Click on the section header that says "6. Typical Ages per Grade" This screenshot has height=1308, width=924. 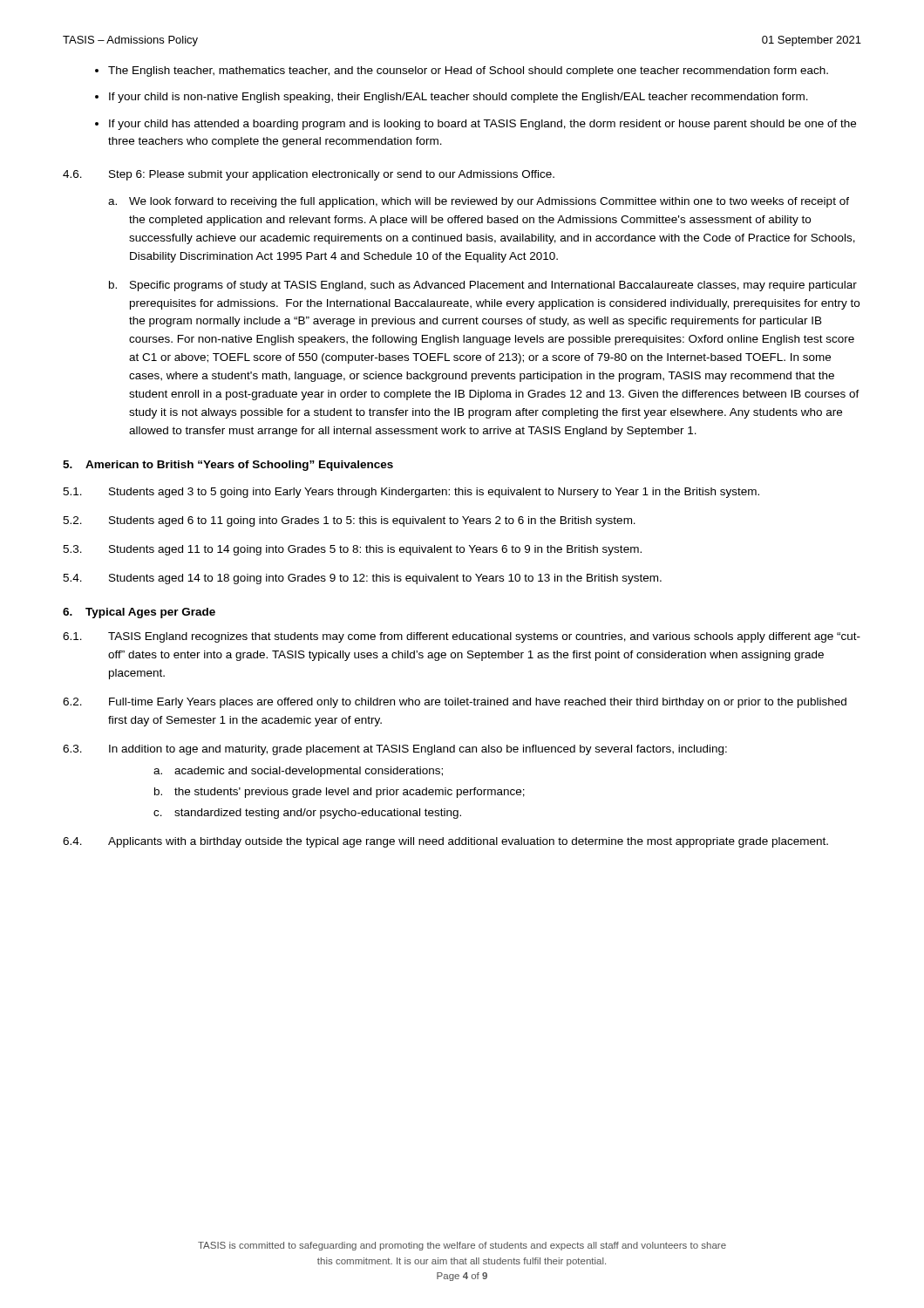click(139, 612)
